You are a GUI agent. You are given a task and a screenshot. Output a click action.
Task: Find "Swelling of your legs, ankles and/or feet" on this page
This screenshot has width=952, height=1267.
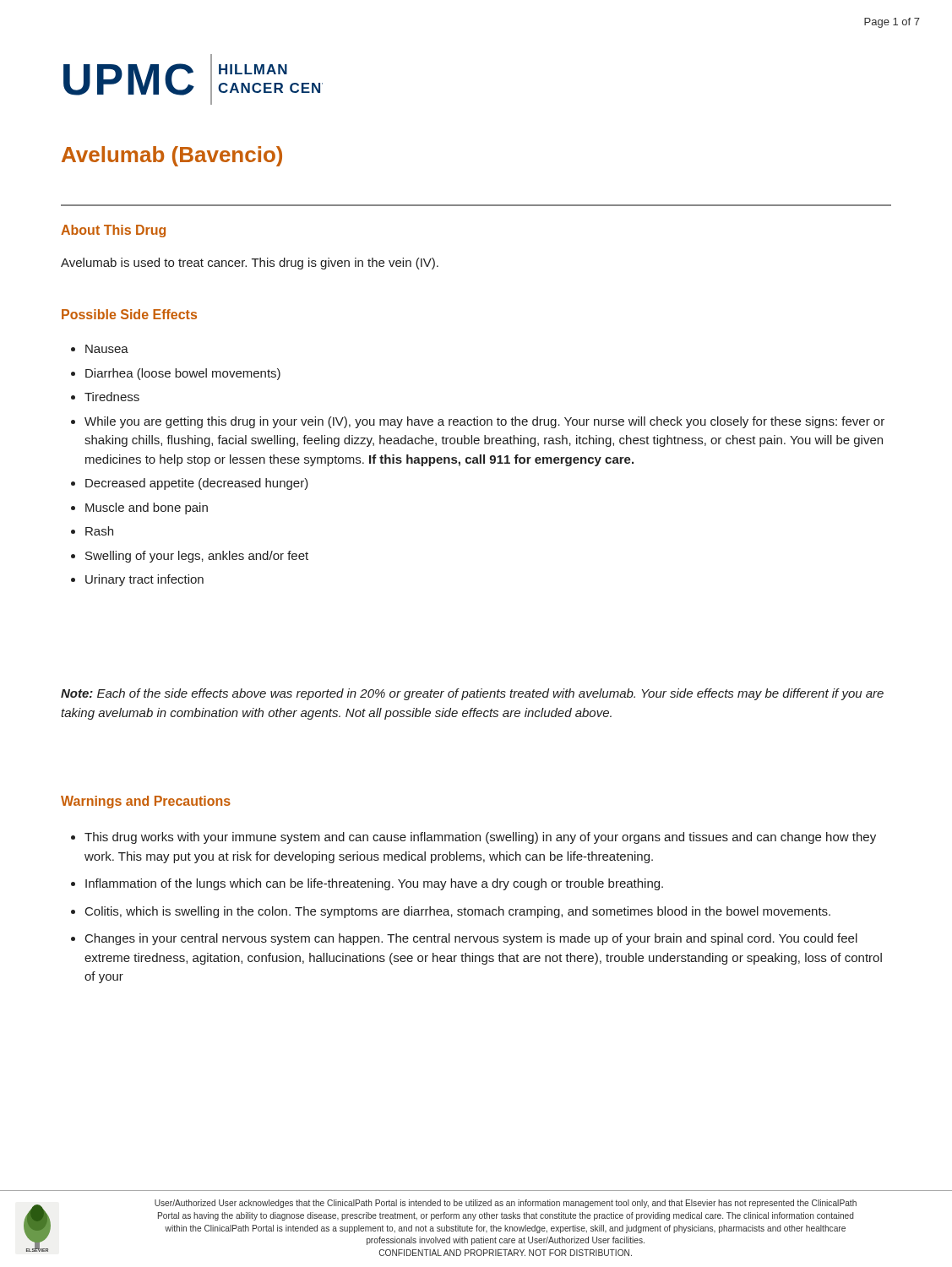(x=196, y=555)
